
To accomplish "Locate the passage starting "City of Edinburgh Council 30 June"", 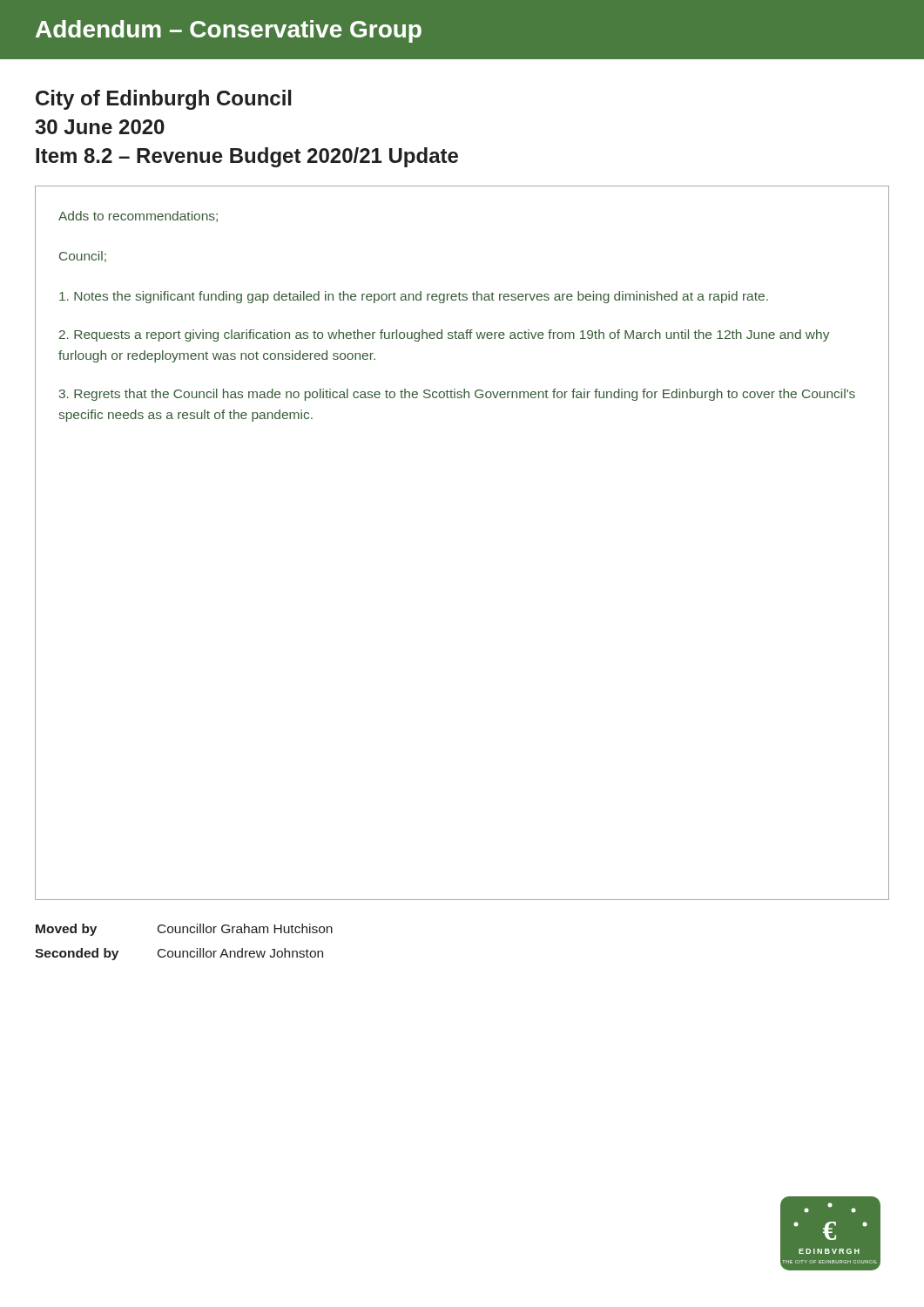I will click(164, 100).
